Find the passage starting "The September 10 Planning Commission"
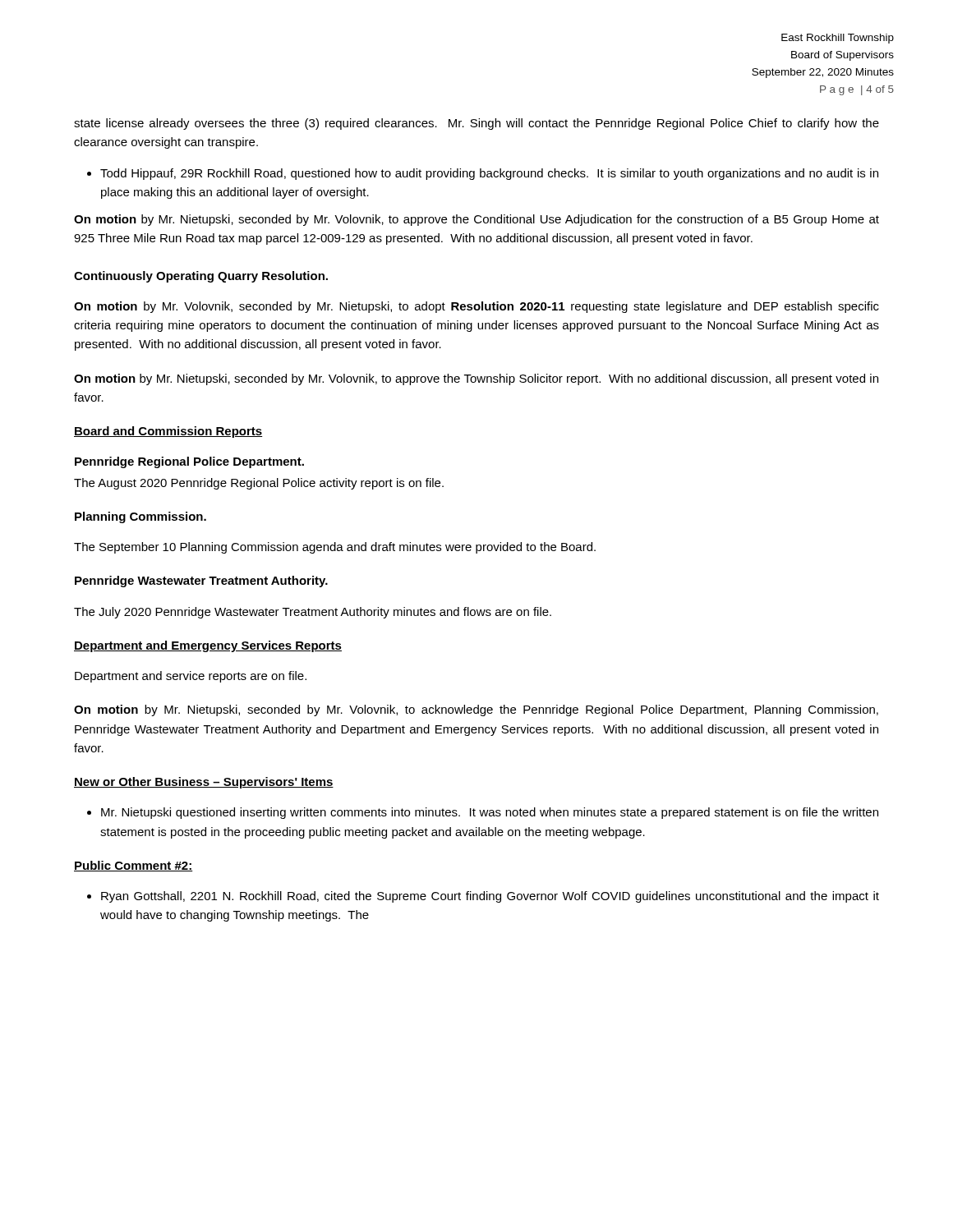 [x=335, y=547]
